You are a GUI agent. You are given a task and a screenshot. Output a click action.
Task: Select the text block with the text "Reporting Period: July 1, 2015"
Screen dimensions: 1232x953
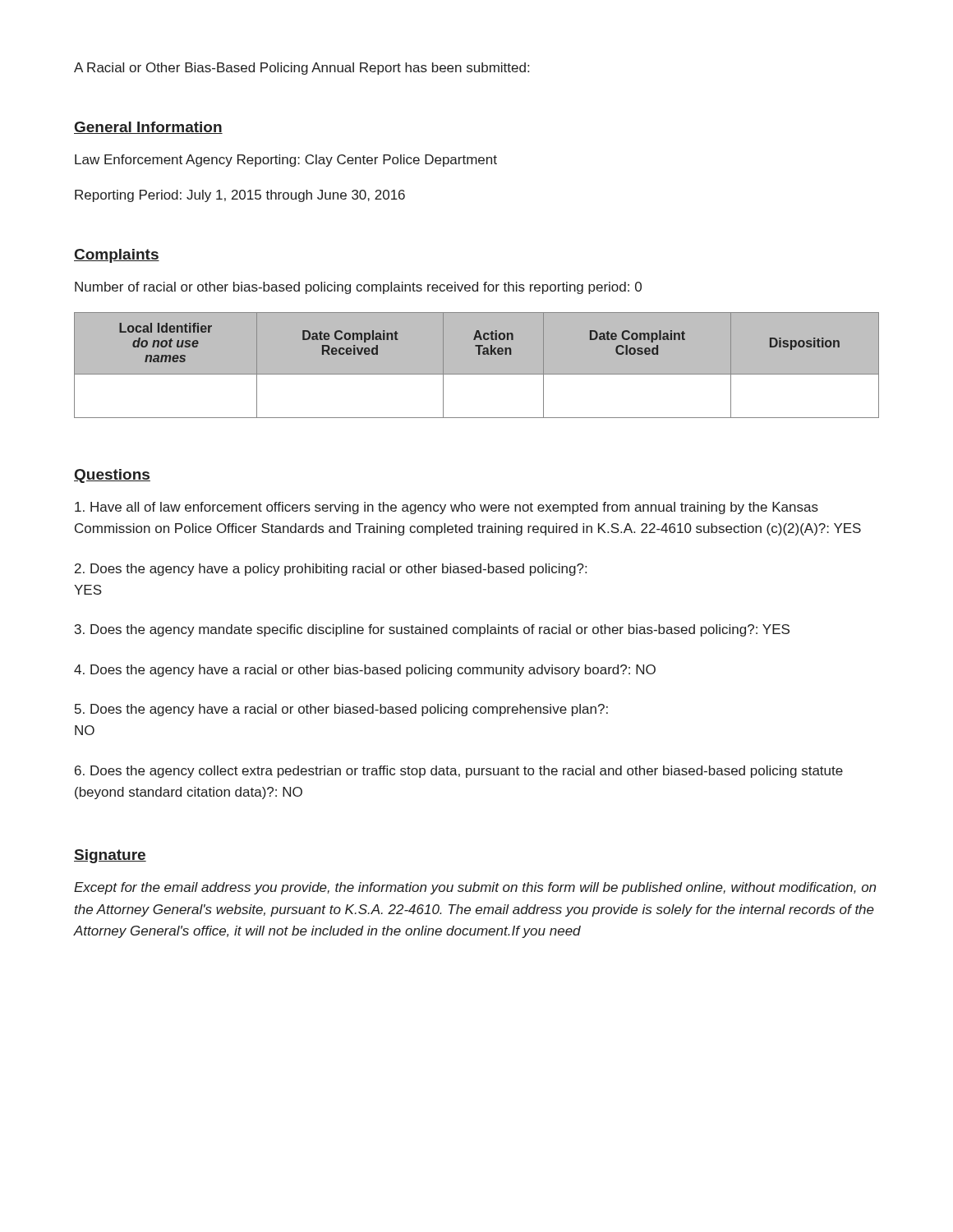click(x=240, y=195)
